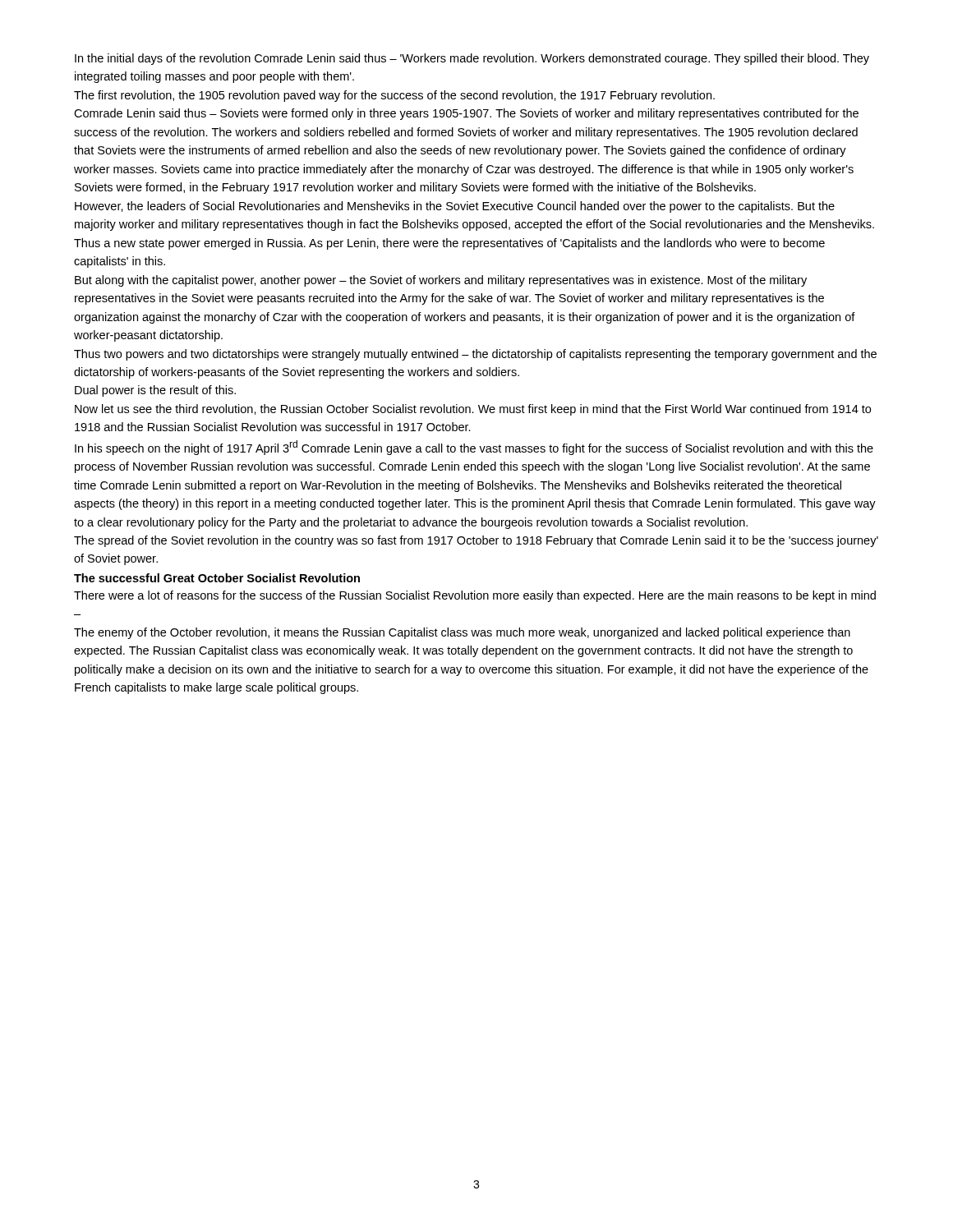Image resolution: width=953 pixels, height=1232 pixels.
Task: Locate the passage starting "In the initial"
Action: click(x=476, y=309)
